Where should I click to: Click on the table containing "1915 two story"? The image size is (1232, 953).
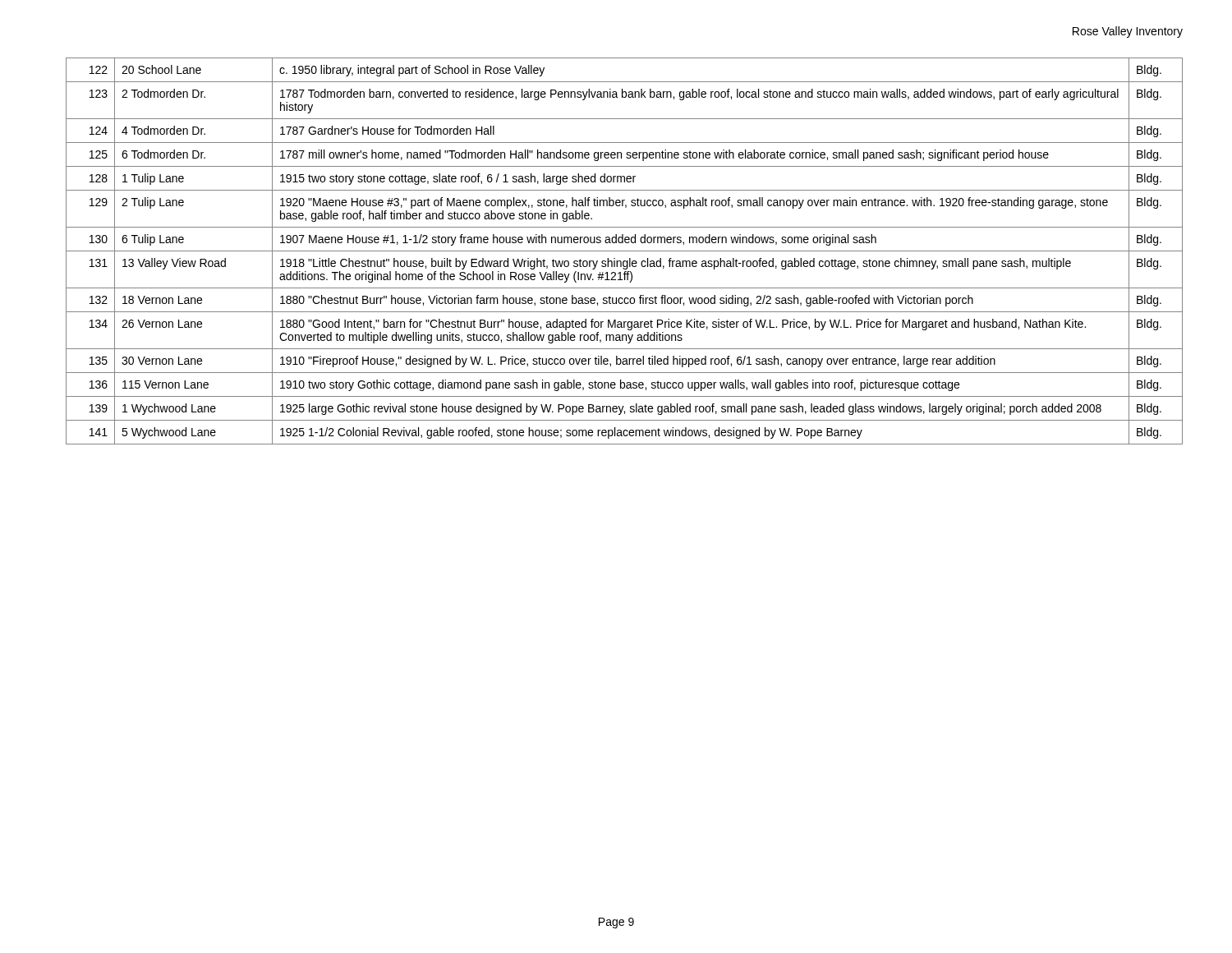coord(624,251)
